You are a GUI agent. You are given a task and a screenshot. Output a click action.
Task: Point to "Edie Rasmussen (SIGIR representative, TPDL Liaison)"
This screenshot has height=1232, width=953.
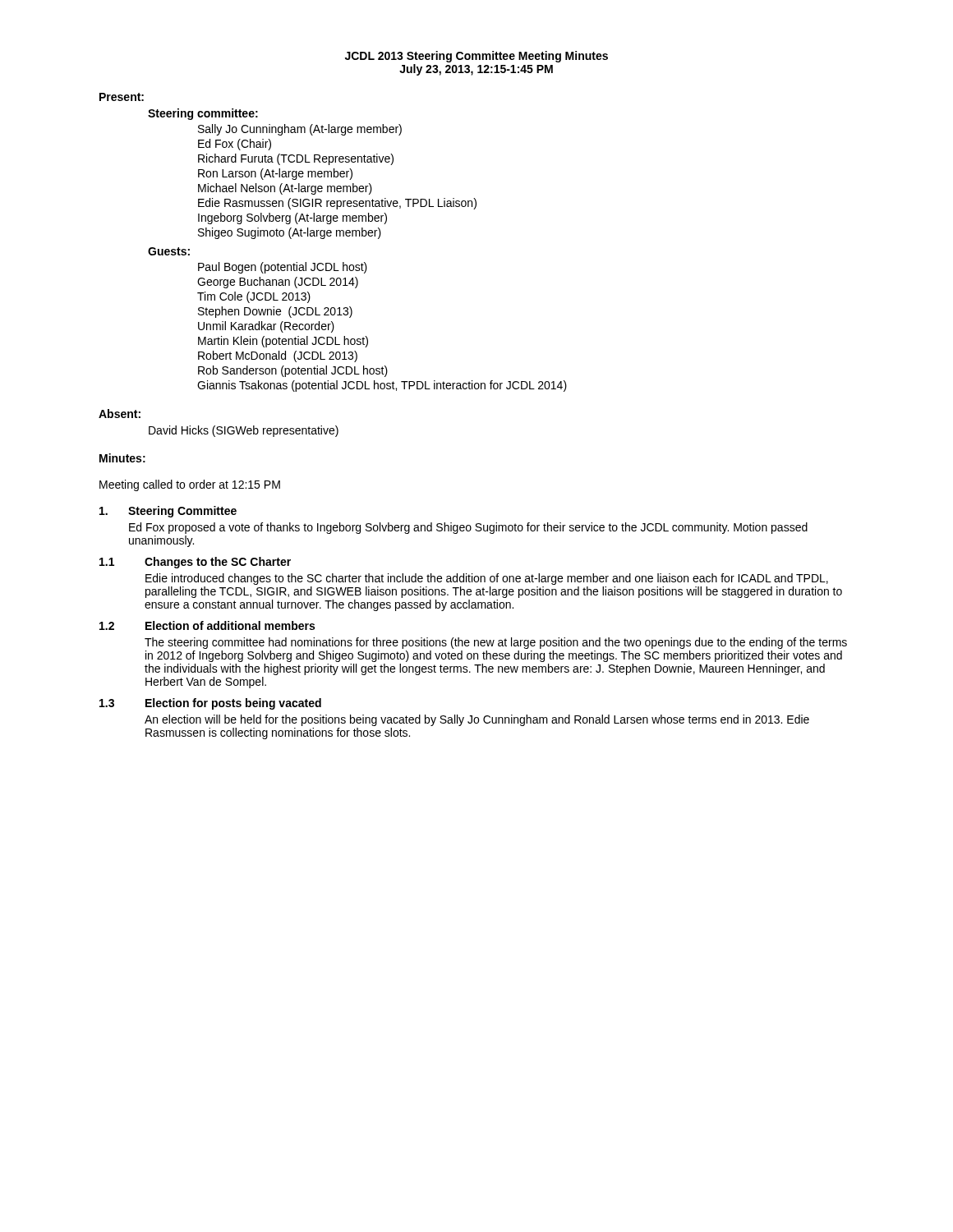click(337, 204)
